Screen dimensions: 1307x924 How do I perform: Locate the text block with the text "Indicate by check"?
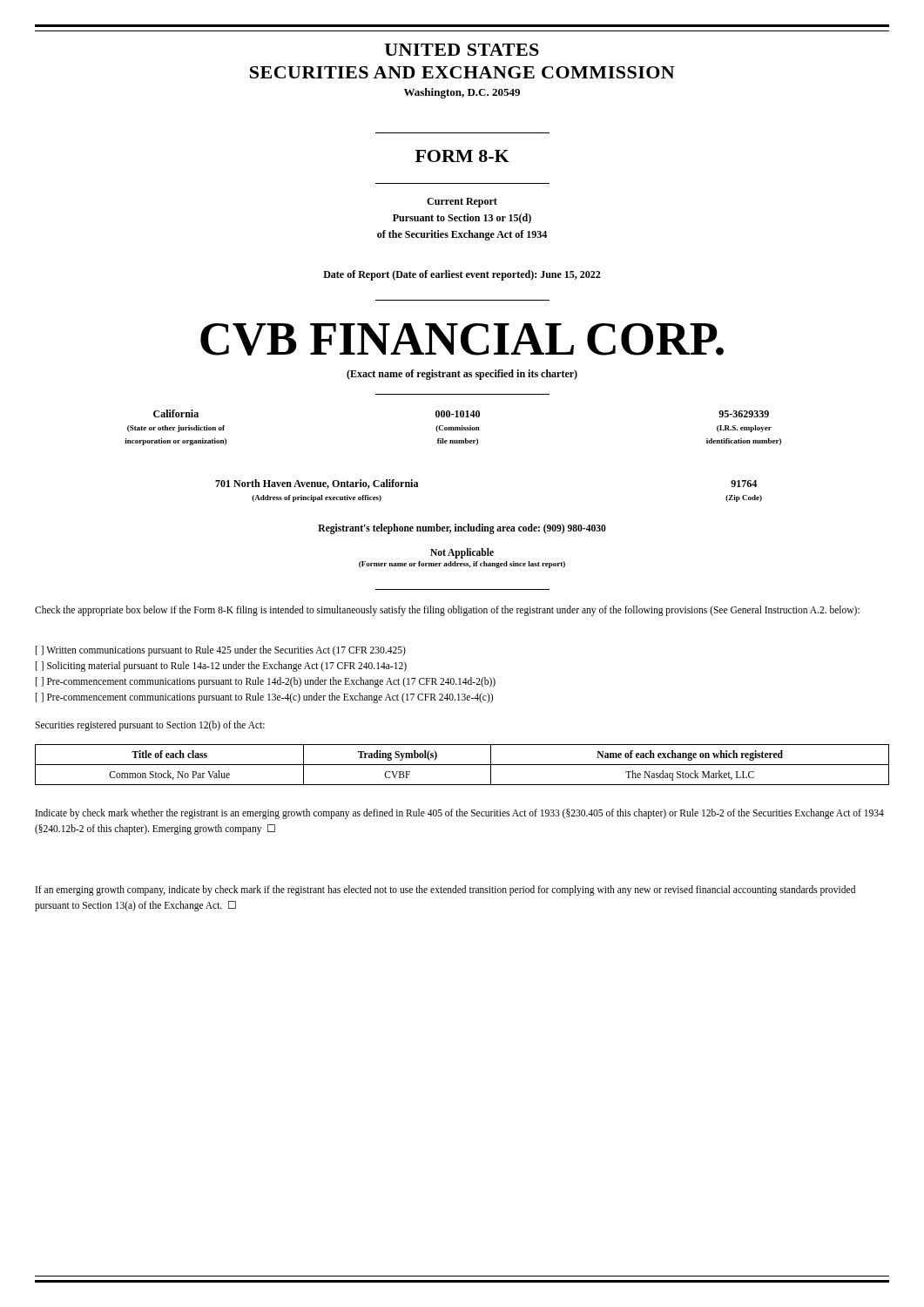click(459, 821)
